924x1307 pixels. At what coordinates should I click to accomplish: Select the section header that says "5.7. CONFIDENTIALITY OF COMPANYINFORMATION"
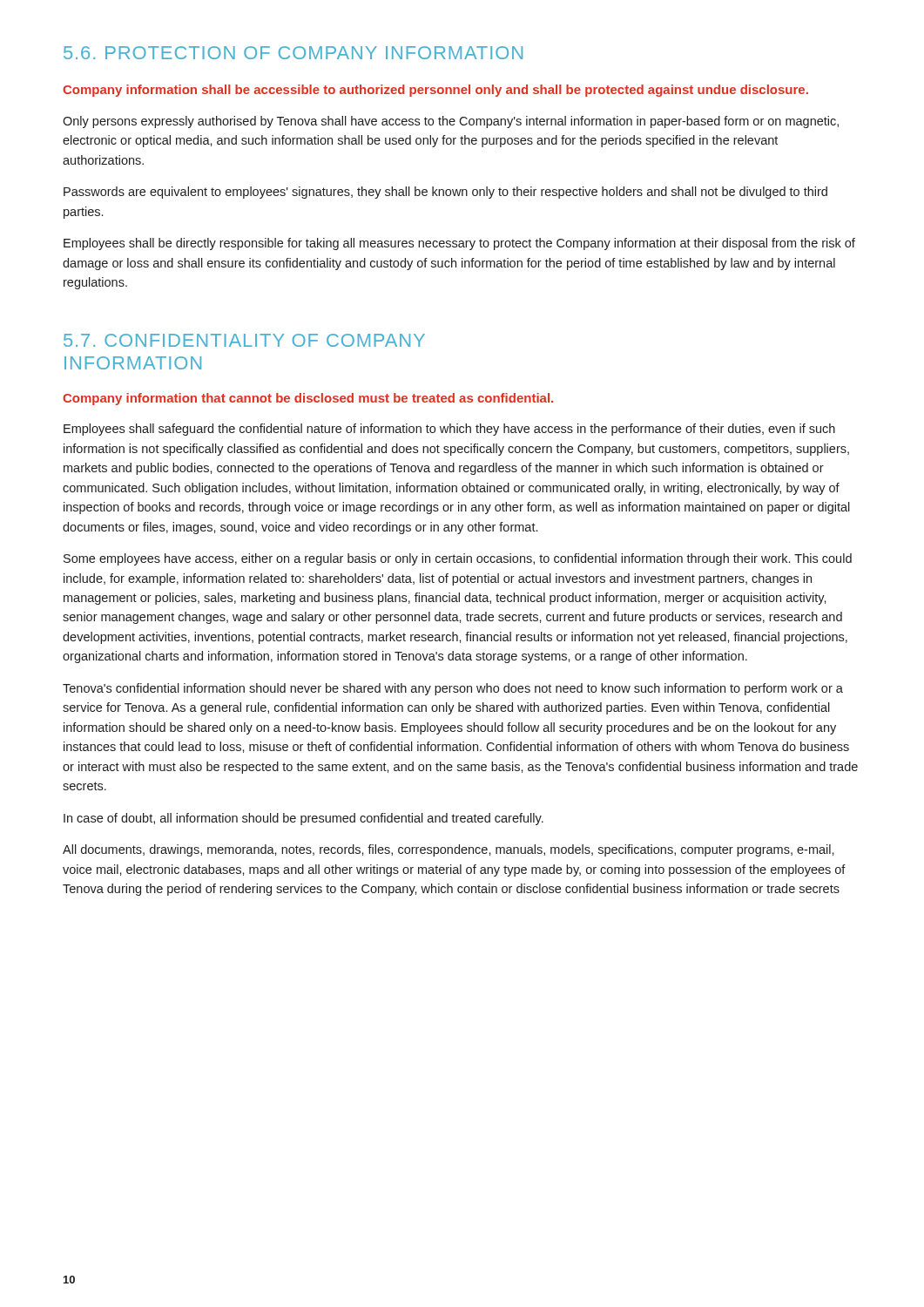coord(244,340)
